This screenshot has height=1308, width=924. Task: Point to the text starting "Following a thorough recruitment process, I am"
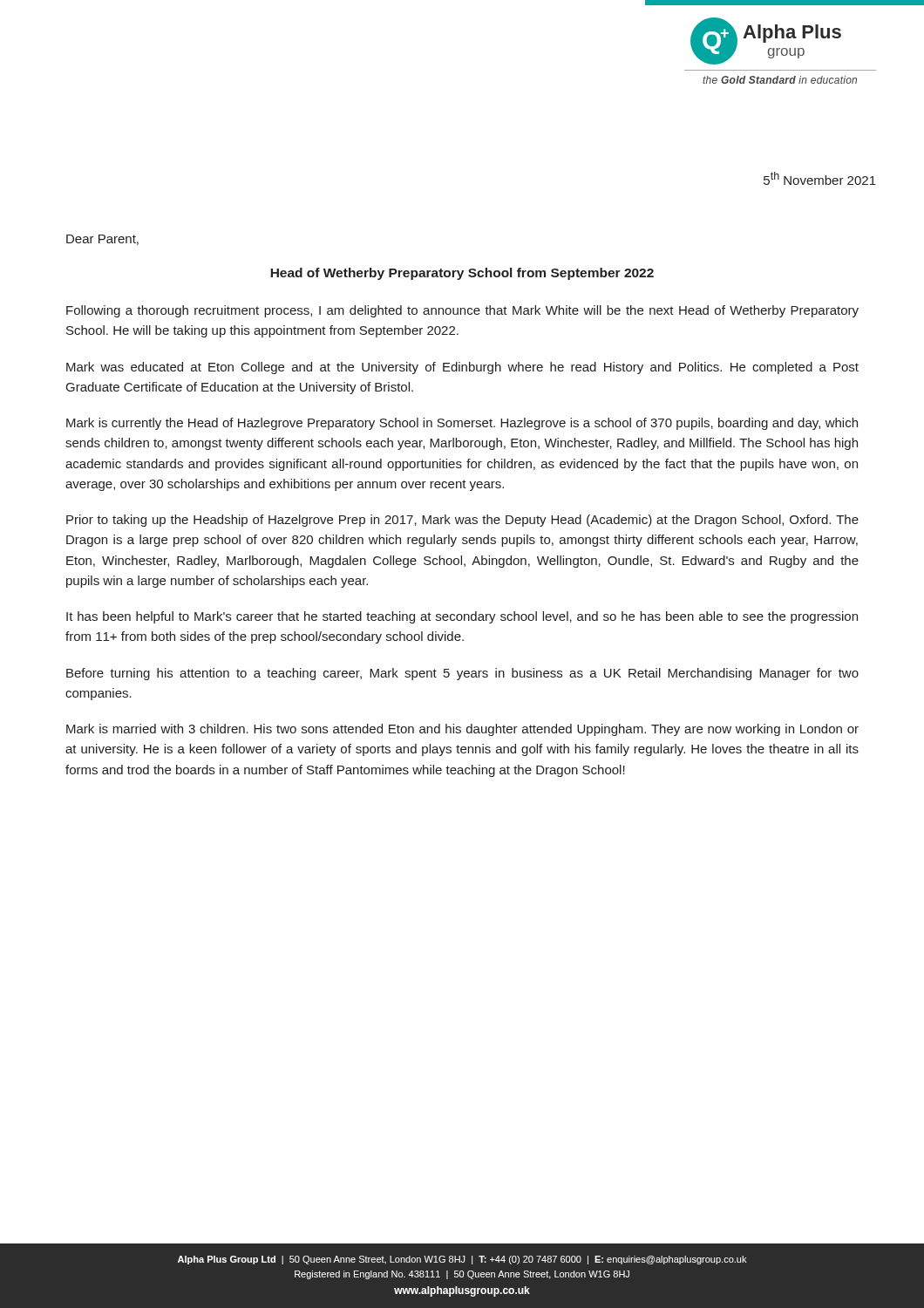pos(462,320)
